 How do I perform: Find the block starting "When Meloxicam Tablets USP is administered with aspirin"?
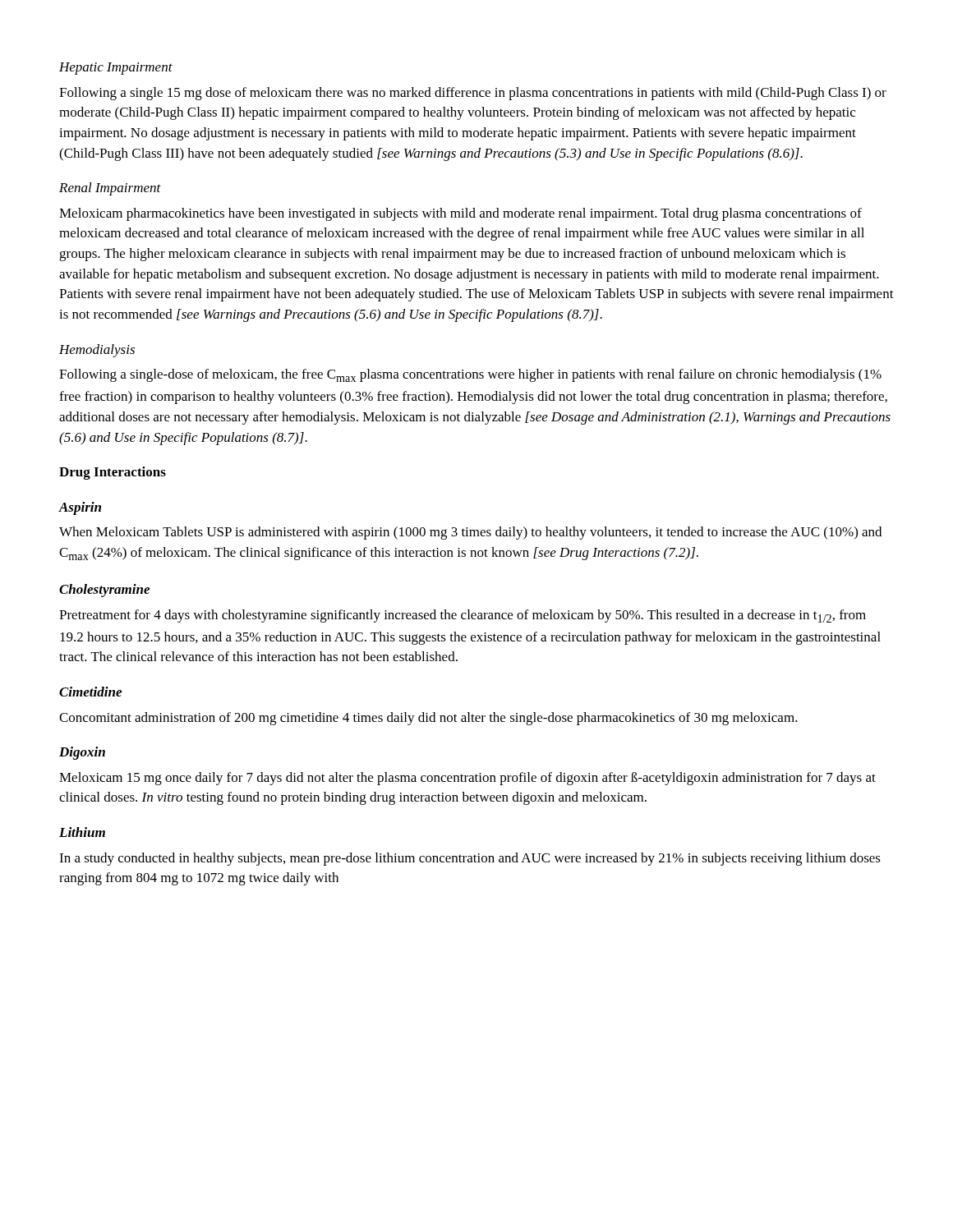pos(476,544)
